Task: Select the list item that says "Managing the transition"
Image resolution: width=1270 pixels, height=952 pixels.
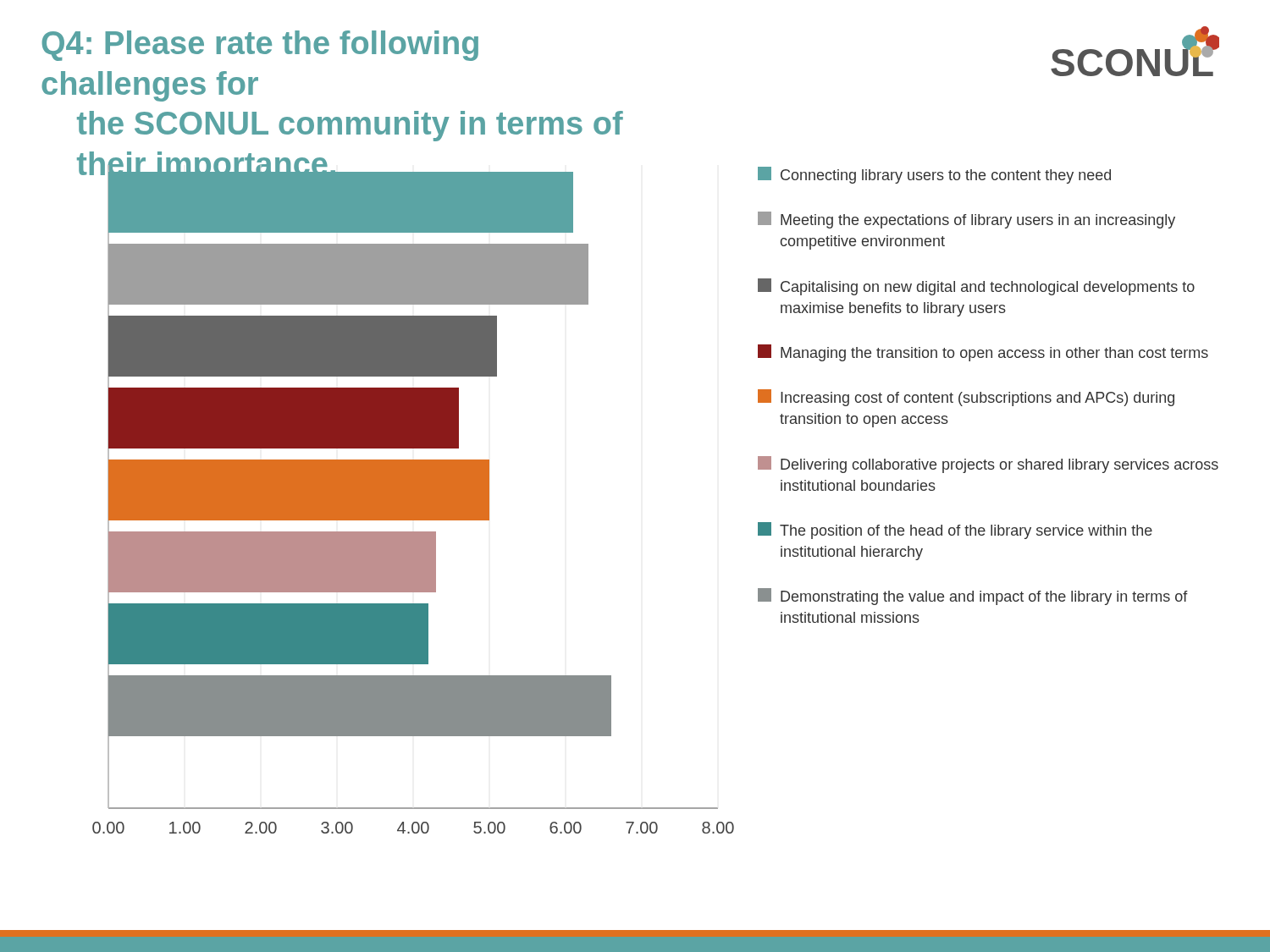Action: click(x=983, y=353)
